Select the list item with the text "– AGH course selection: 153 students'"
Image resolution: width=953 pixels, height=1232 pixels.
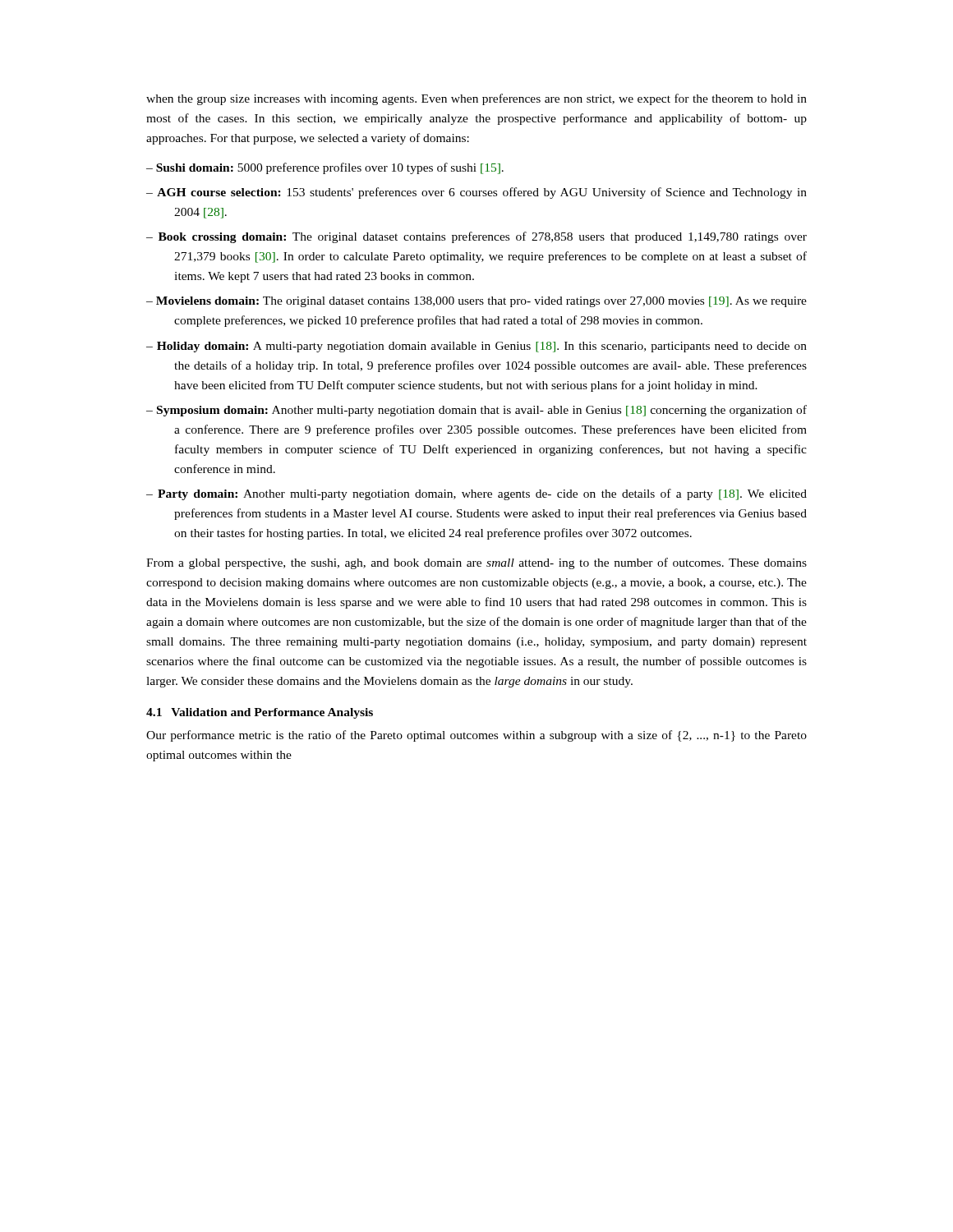coord(476,202)
